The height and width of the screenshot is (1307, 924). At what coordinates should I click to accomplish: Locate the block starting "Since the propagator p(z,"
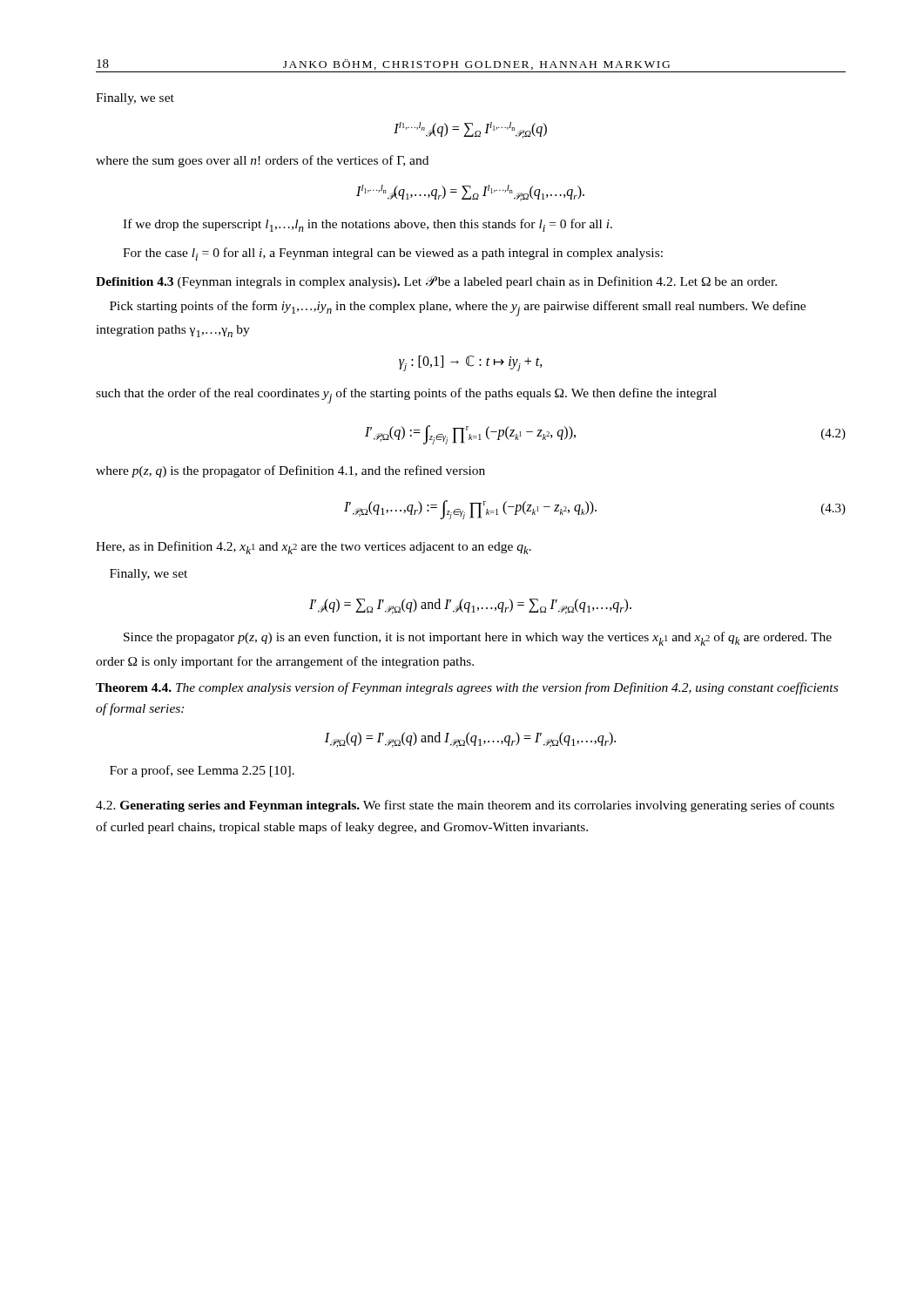tap(464, 649)
